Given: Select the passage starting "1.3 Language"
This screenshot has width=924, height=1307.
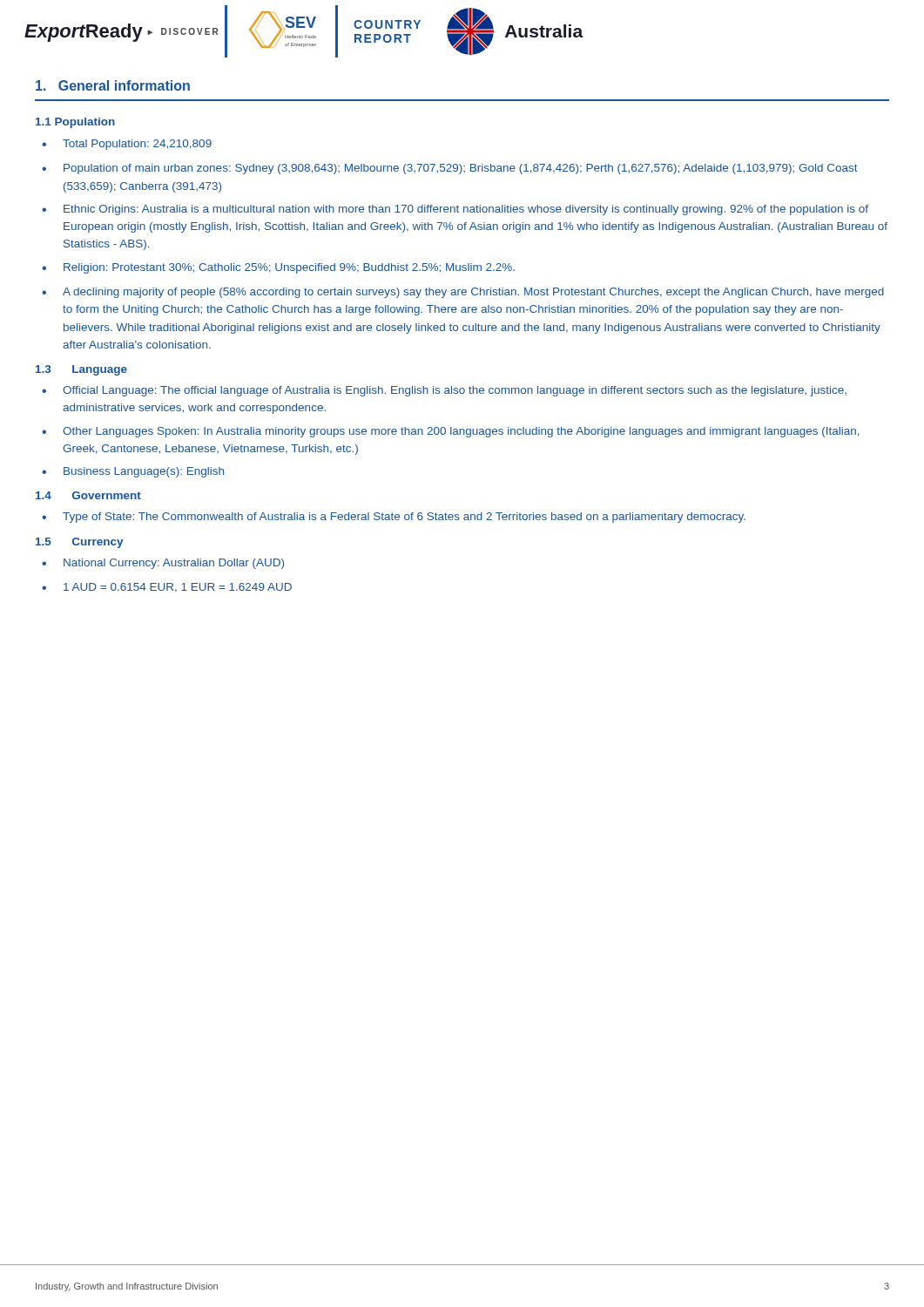Looking at the screenshot, I should coord(81,369).
